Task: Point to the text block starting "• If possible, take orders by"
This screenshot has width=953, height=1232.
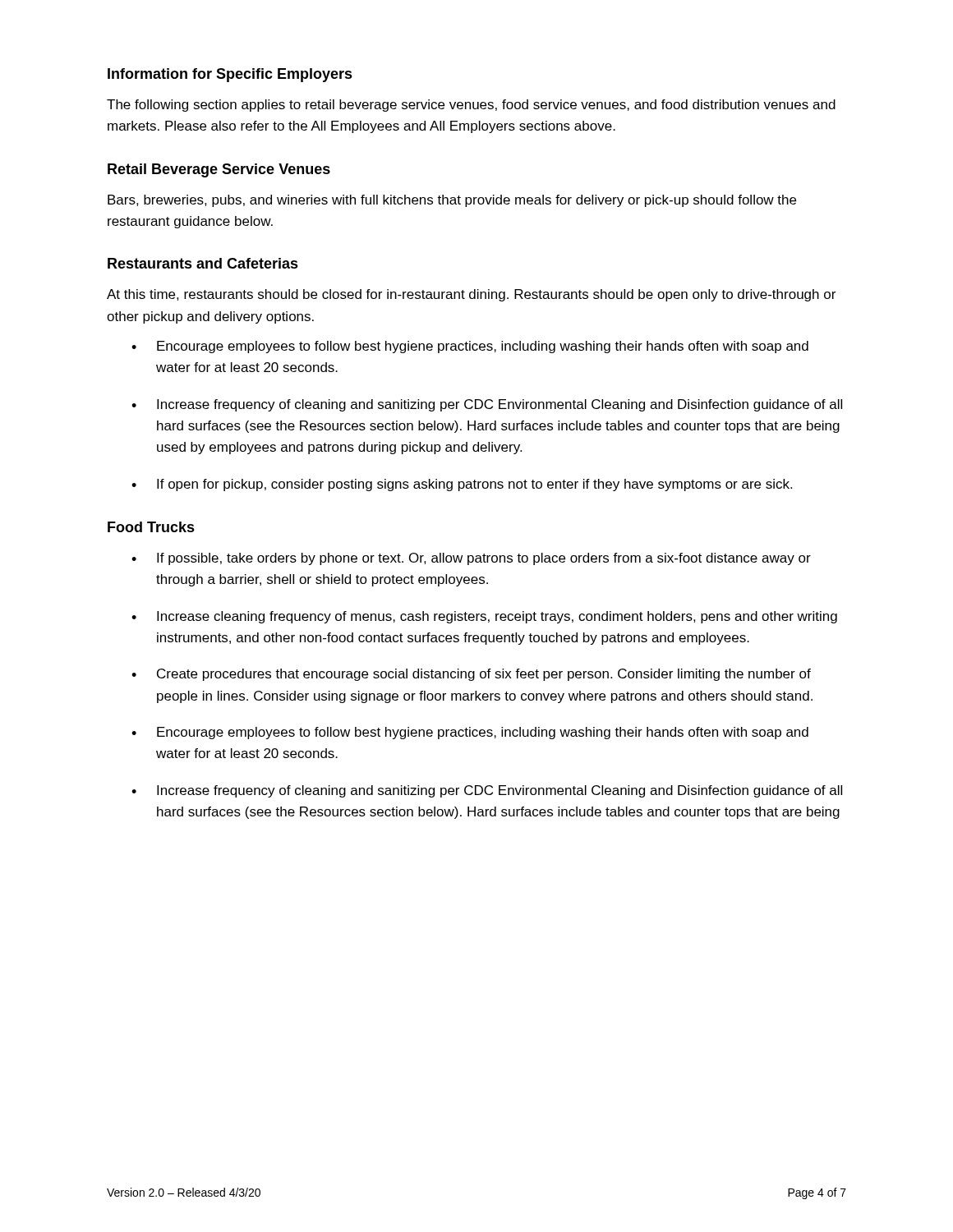Action: [489, 569]
